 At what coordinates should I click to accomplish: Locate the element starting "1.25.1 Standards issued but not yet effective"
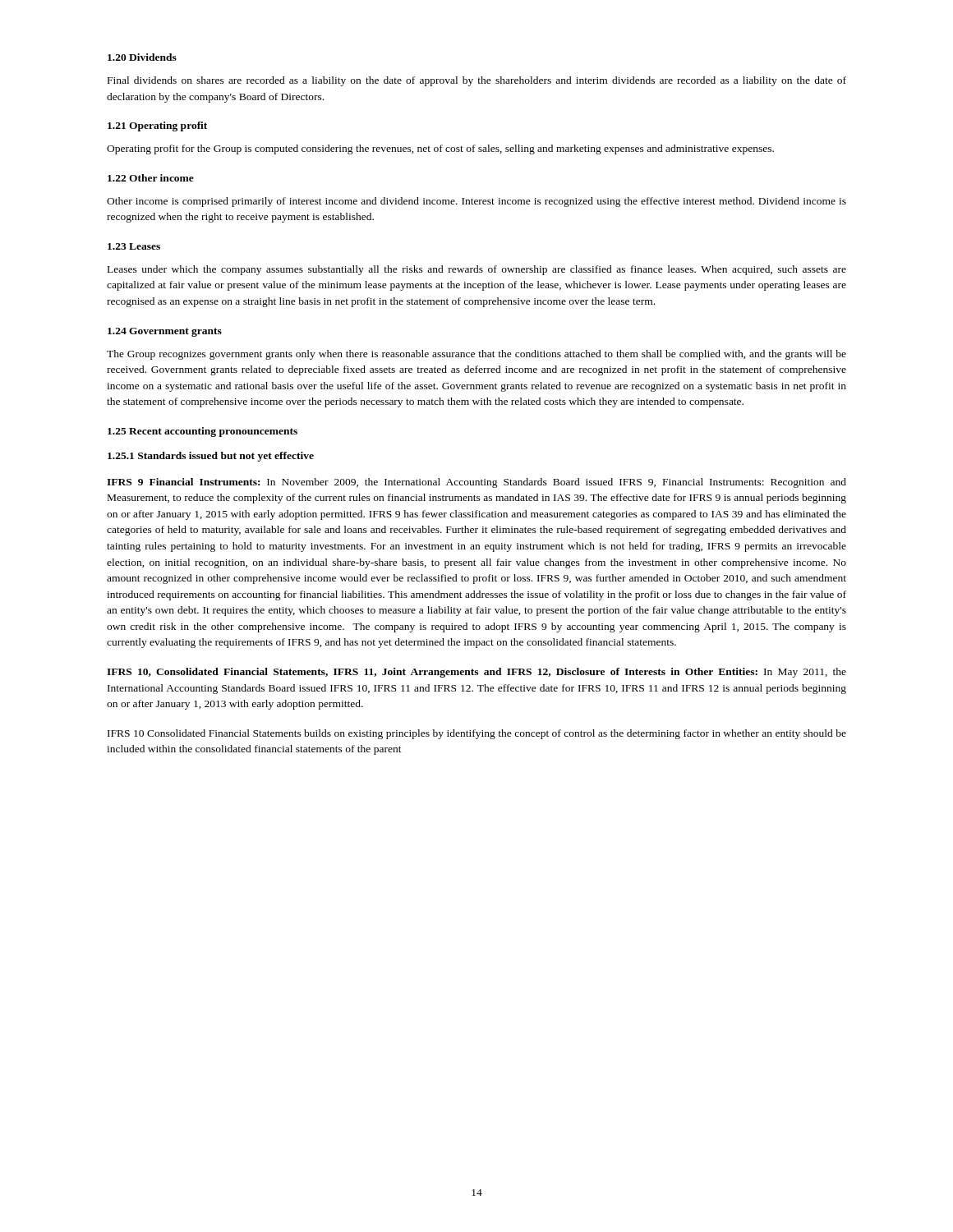coord(210,455)
